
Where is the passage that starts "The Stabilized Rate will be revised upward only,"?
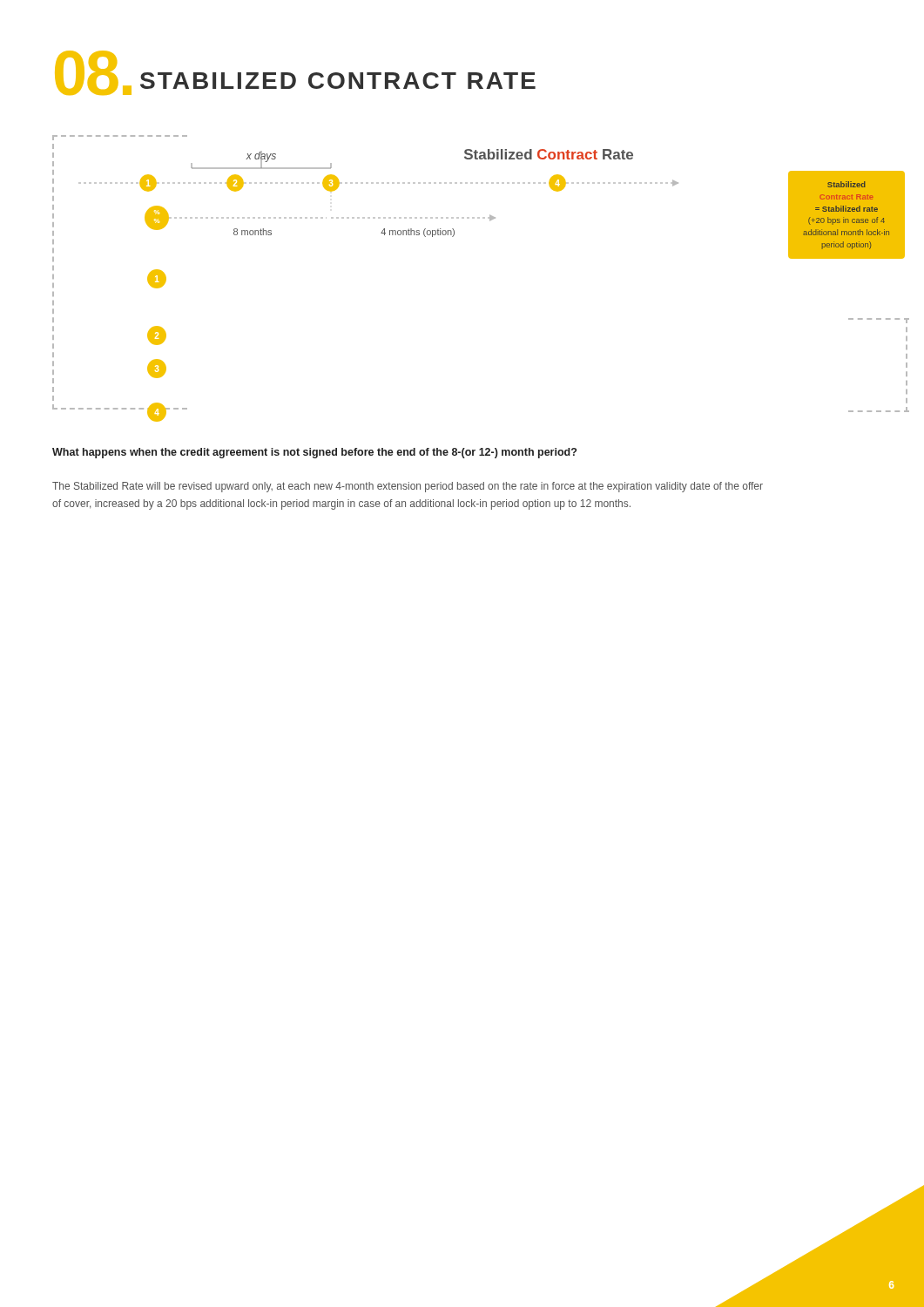[408, 495]
